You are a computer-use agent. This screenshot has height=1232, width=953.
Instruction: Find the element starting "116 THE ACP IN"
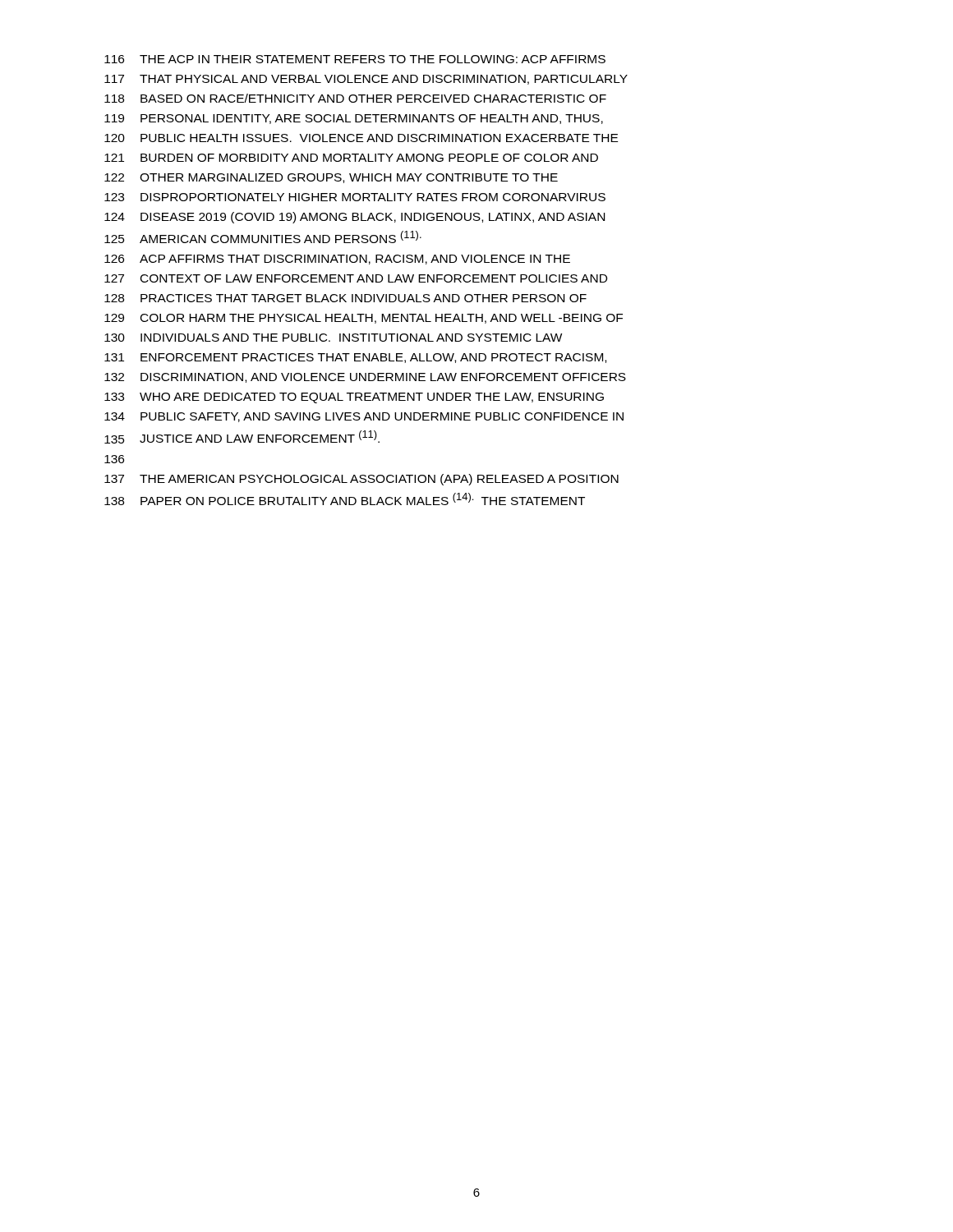485,59
